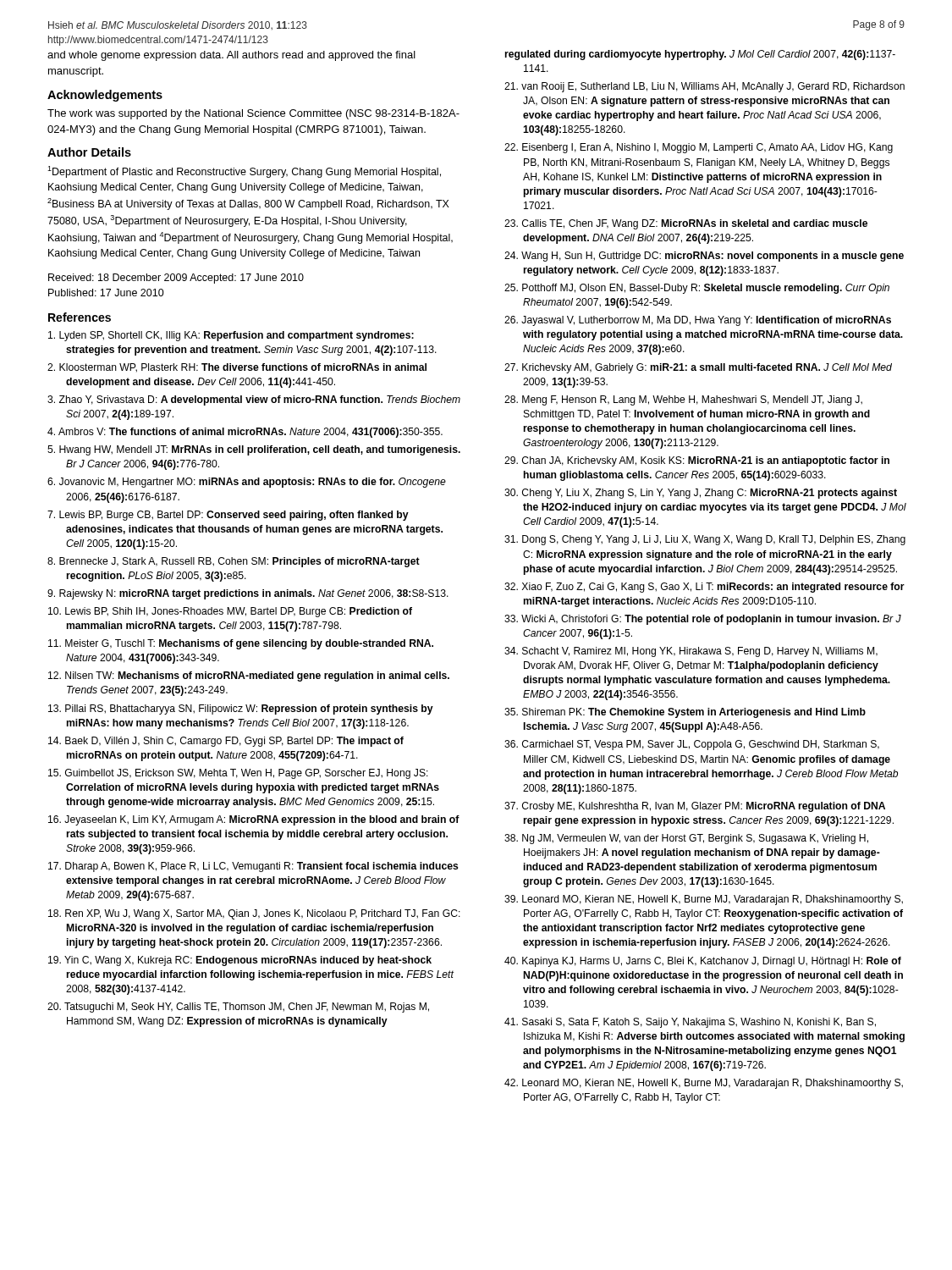Image resolution: width=952 pixels, height=1270 pixels.
Task: Locate the text starting "The work was"
Action: pyautogui.click(x=253, y=121)
